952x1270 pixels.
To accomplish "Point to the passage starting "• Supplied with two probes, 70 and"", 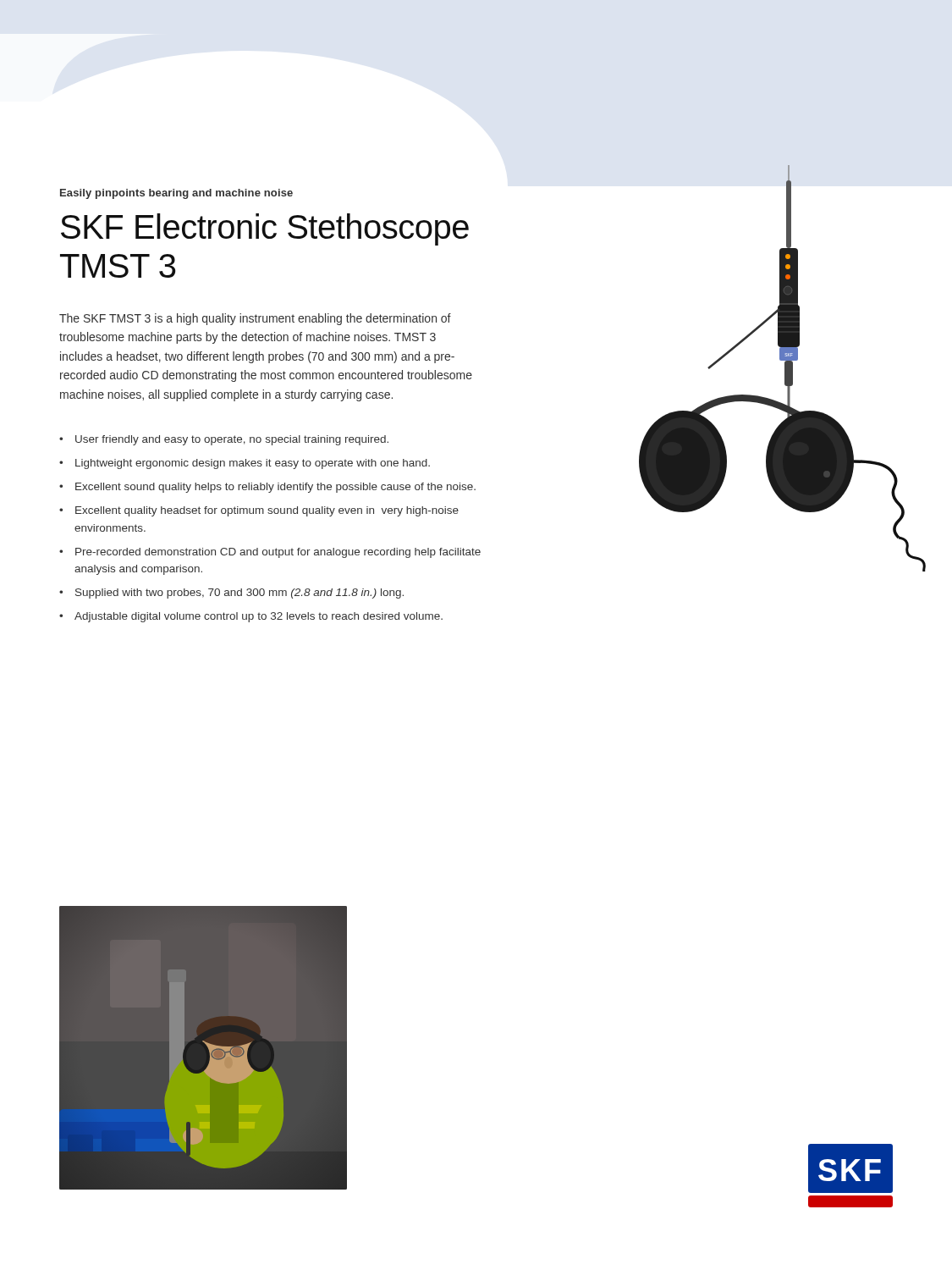I will pos(232,593).
